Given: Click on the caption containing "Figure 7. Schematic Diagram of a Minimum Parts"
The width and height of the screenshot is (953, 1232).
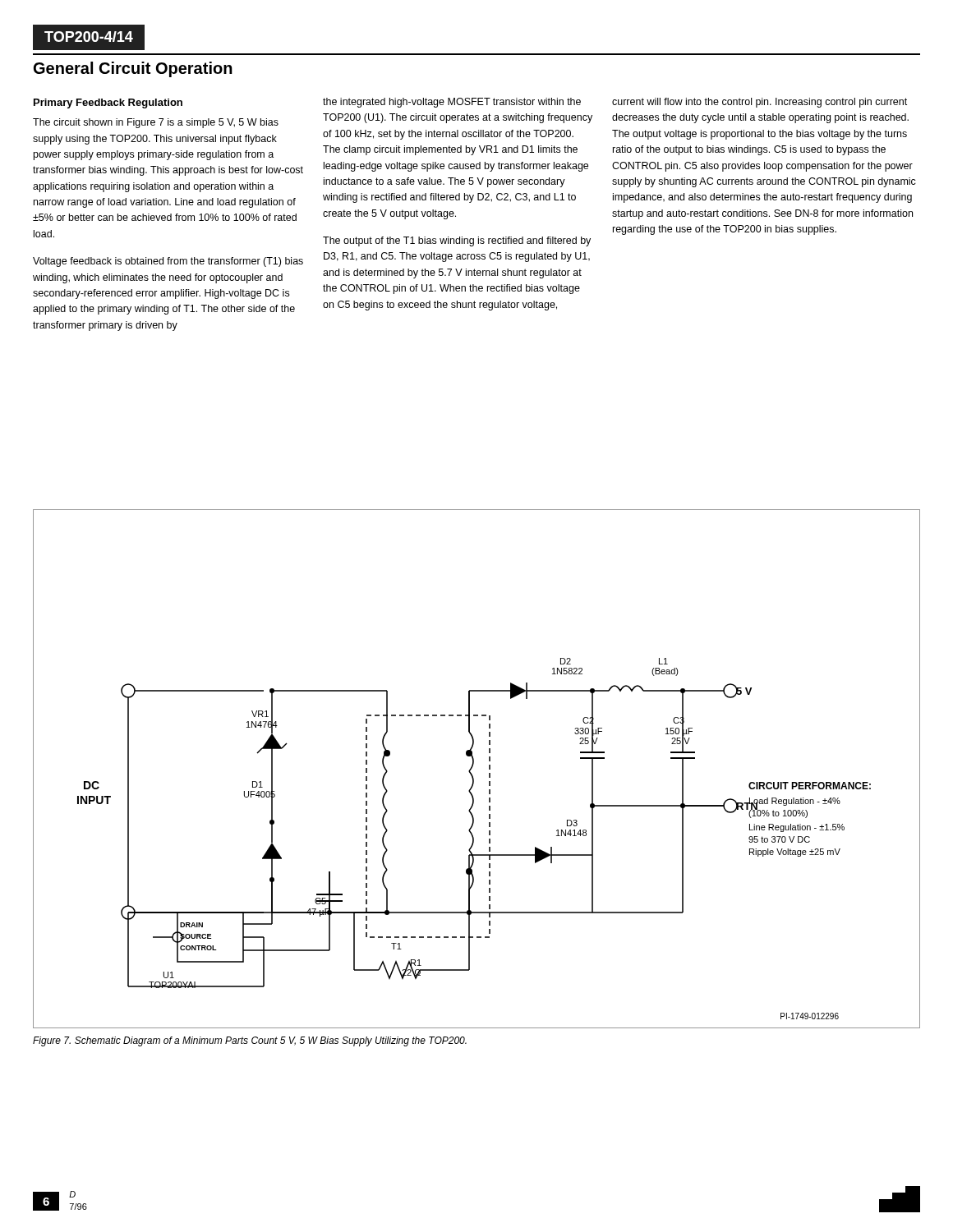Looking at the screenshot, I should 250,1041.
